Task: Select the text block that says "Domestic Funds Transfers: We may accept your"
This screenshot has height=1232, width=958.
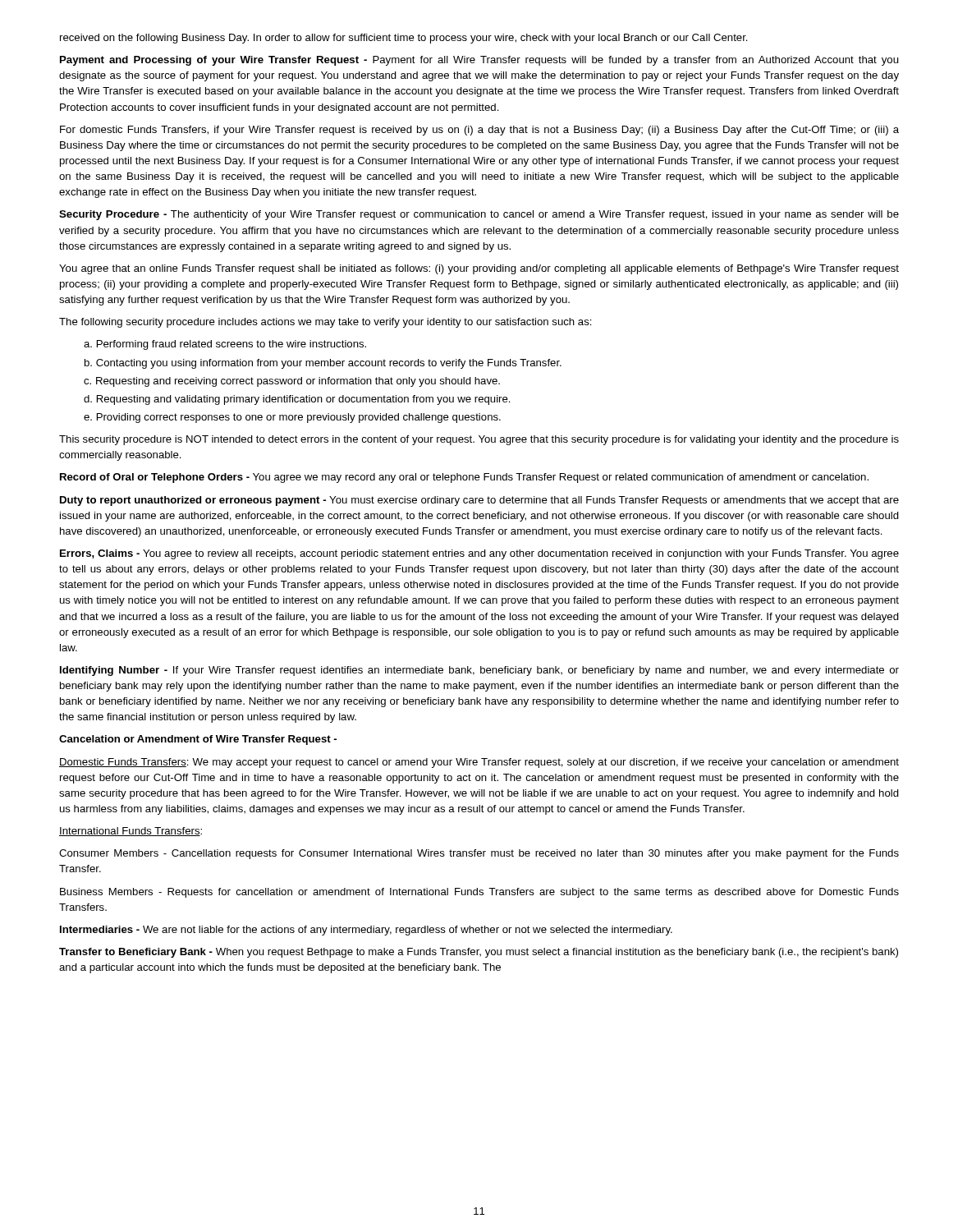Action: point(479,785)
